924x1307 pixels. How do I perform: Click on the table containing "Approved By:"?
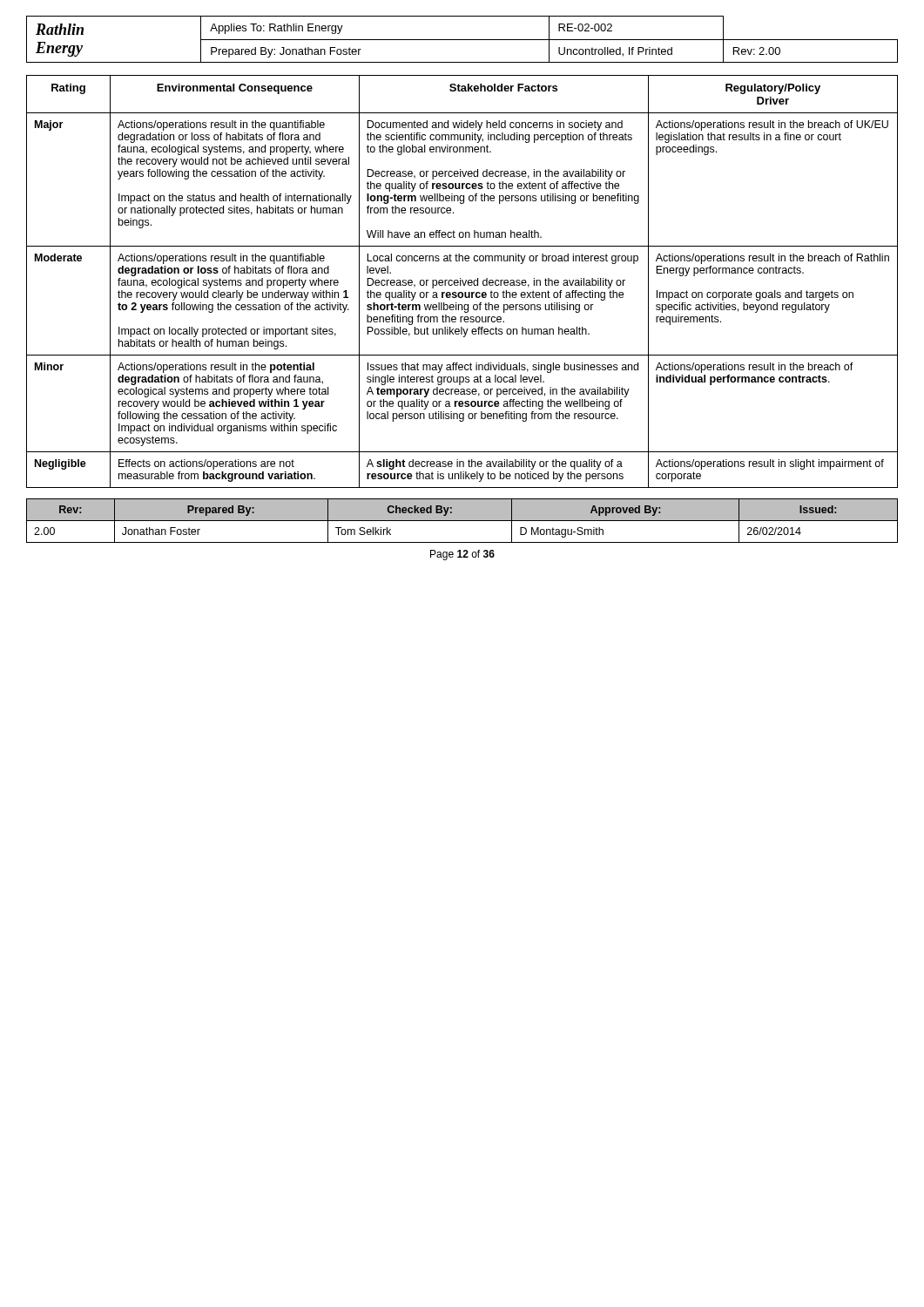[462, 521]
